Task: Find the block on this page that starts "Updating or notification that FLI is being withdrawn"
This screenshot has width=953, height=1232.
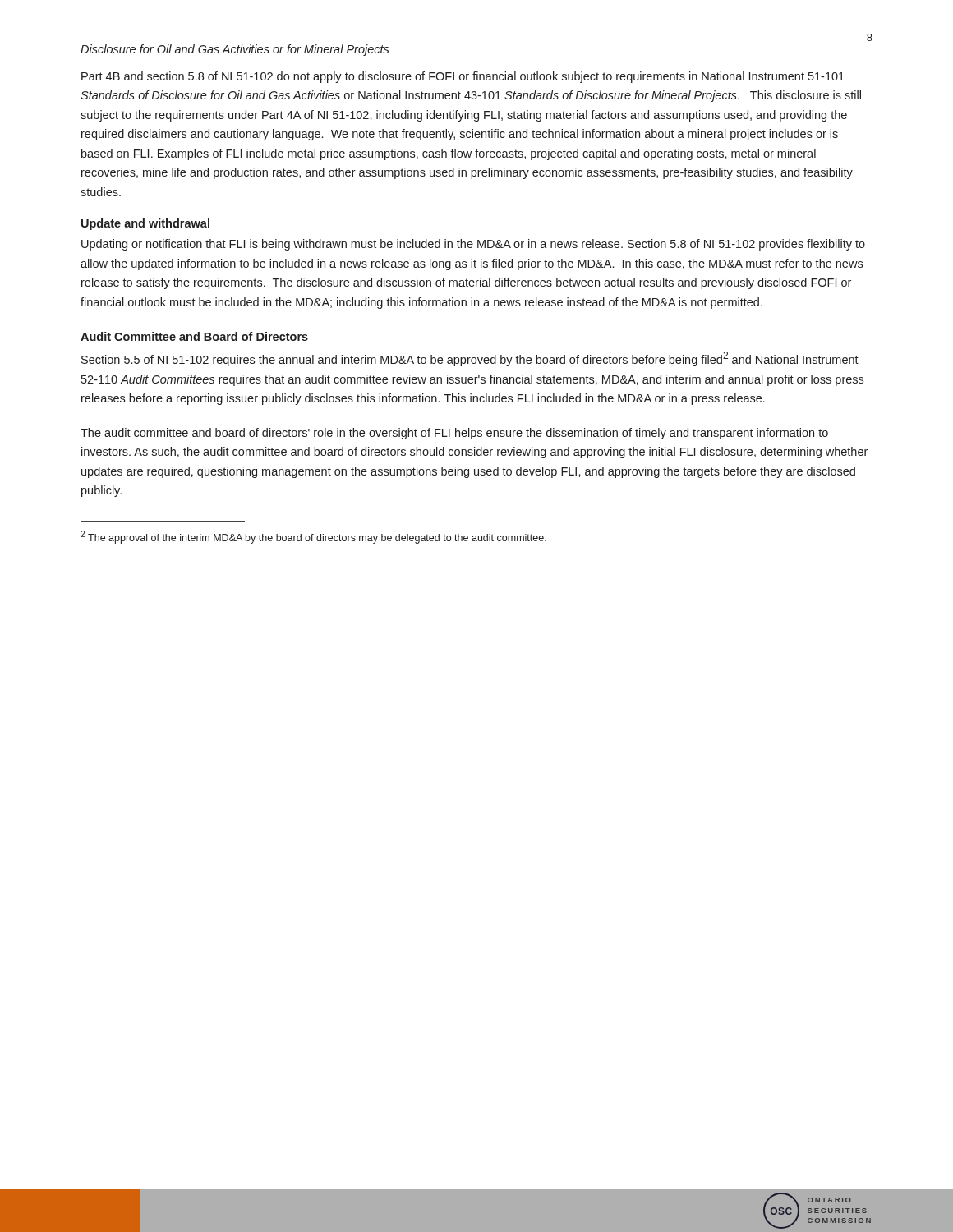Action: 473,273
